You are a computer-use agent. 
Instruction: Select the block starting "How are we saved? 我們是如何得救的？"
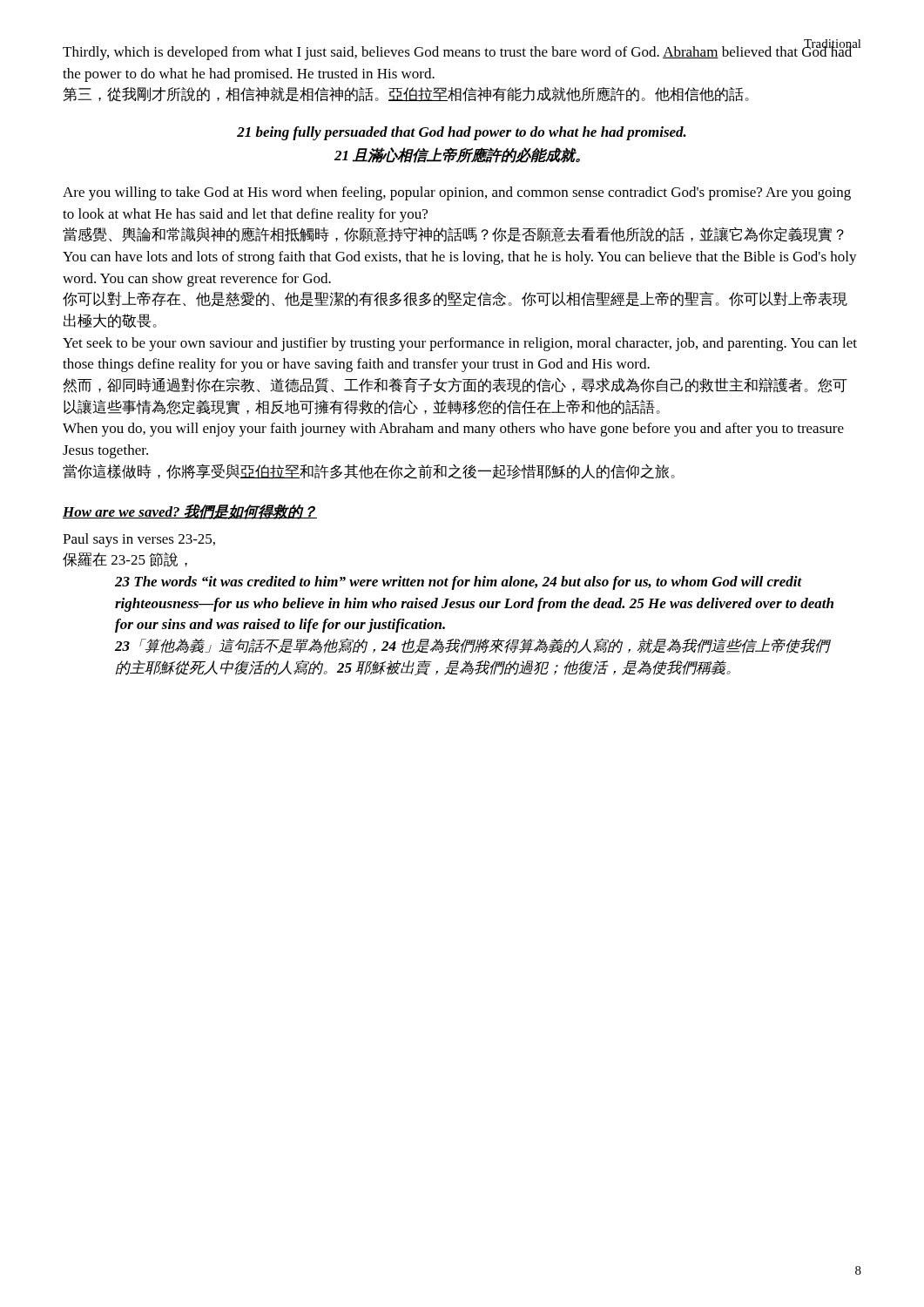(190, 512)
